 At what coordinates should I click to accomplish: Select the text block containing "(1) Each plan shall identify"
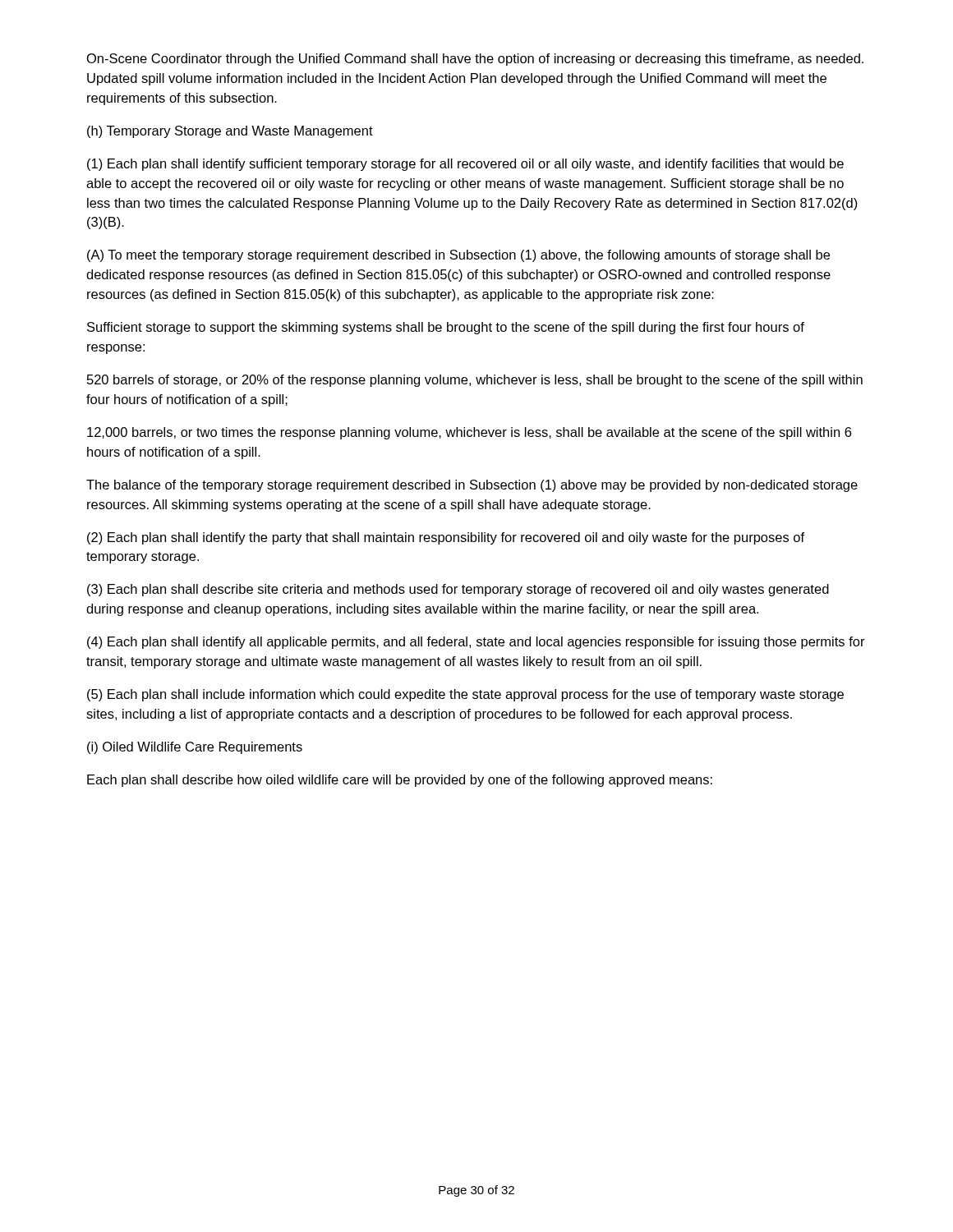[x=472, y=193]
